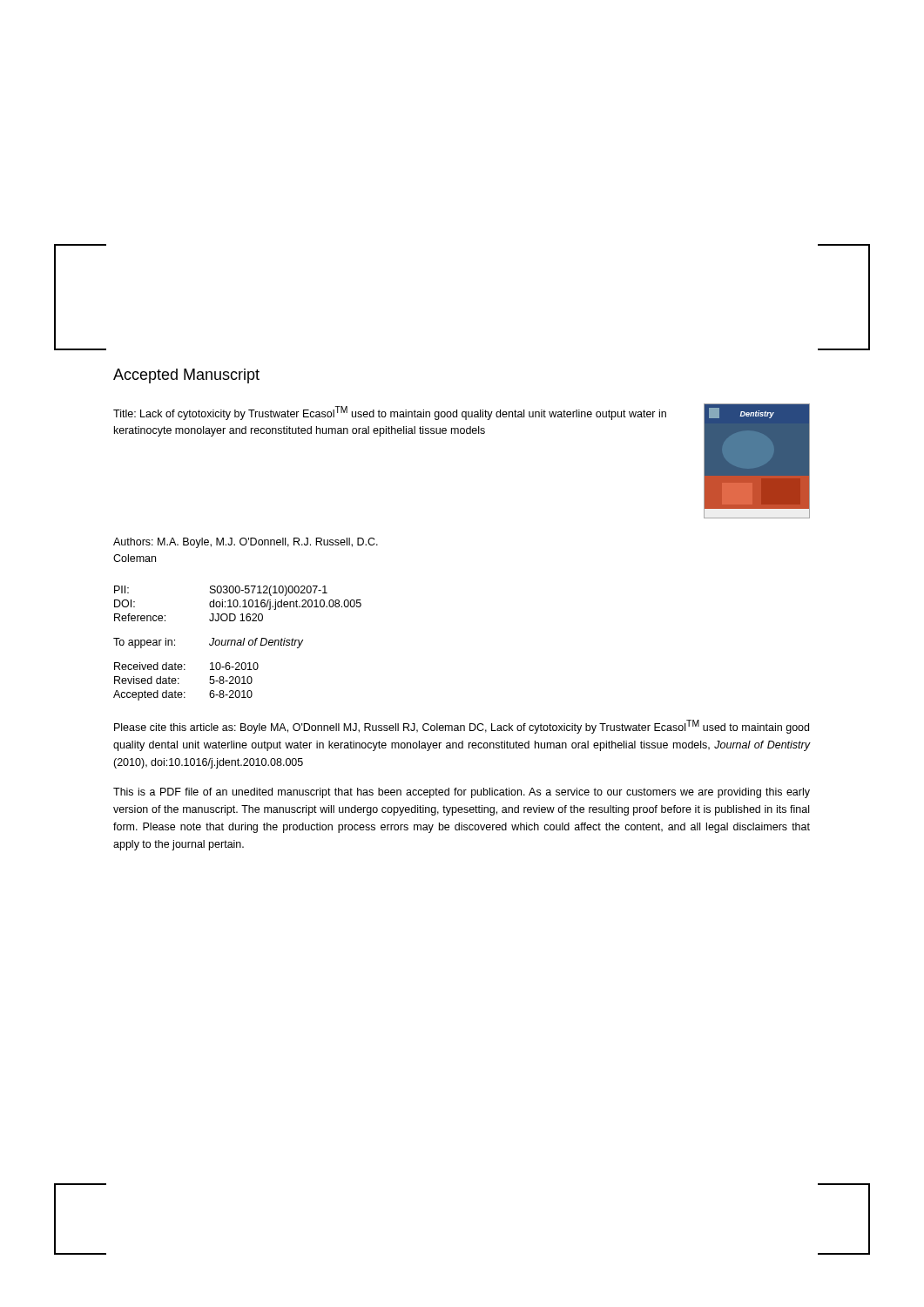Find the text block that says "This is a PDF file of"
Image resolution: width=924 pixels, height=1307 pixels.
pos(462,818)
